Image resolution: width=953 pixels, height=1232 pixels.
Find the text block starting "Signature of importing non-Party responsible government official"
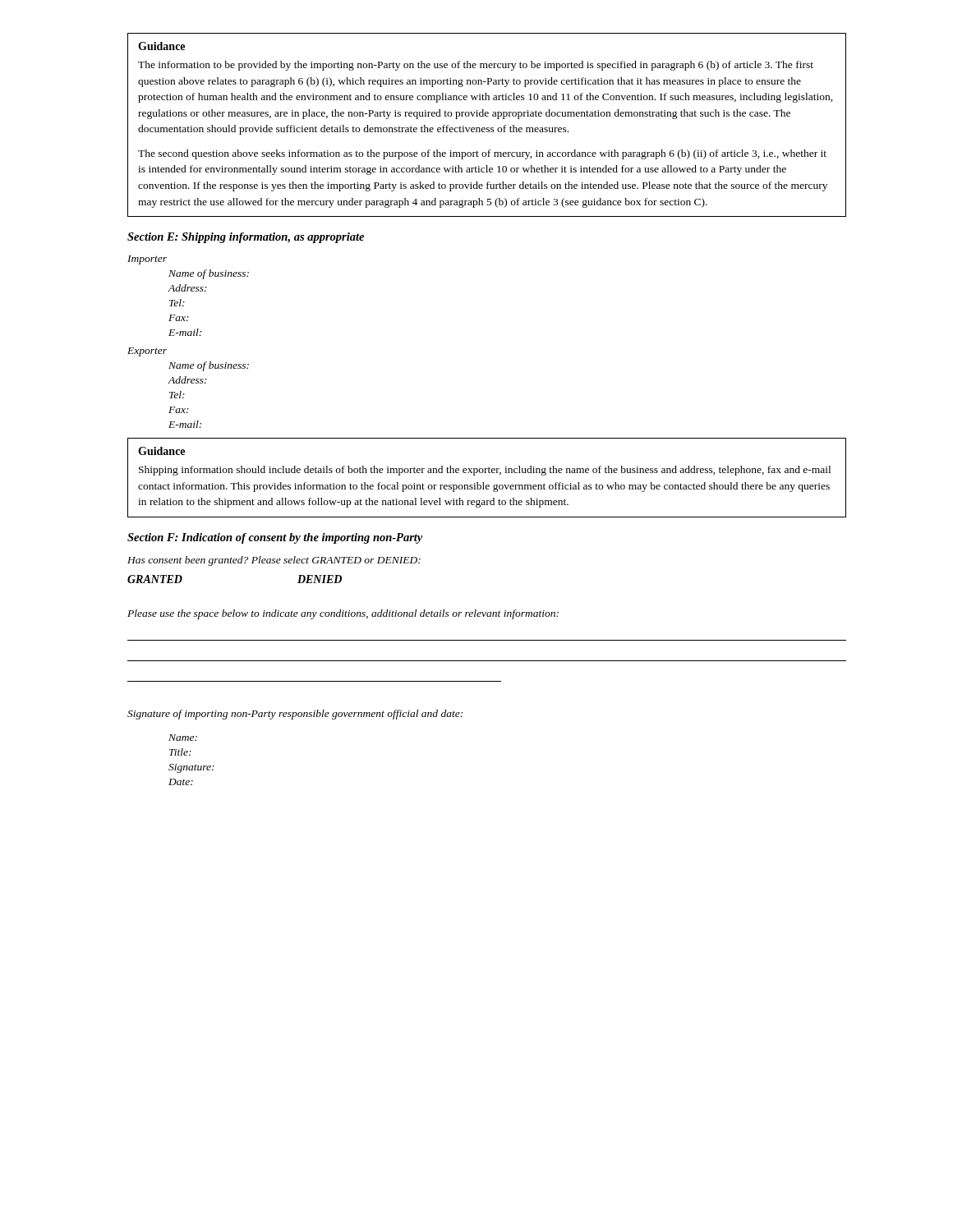295,713
